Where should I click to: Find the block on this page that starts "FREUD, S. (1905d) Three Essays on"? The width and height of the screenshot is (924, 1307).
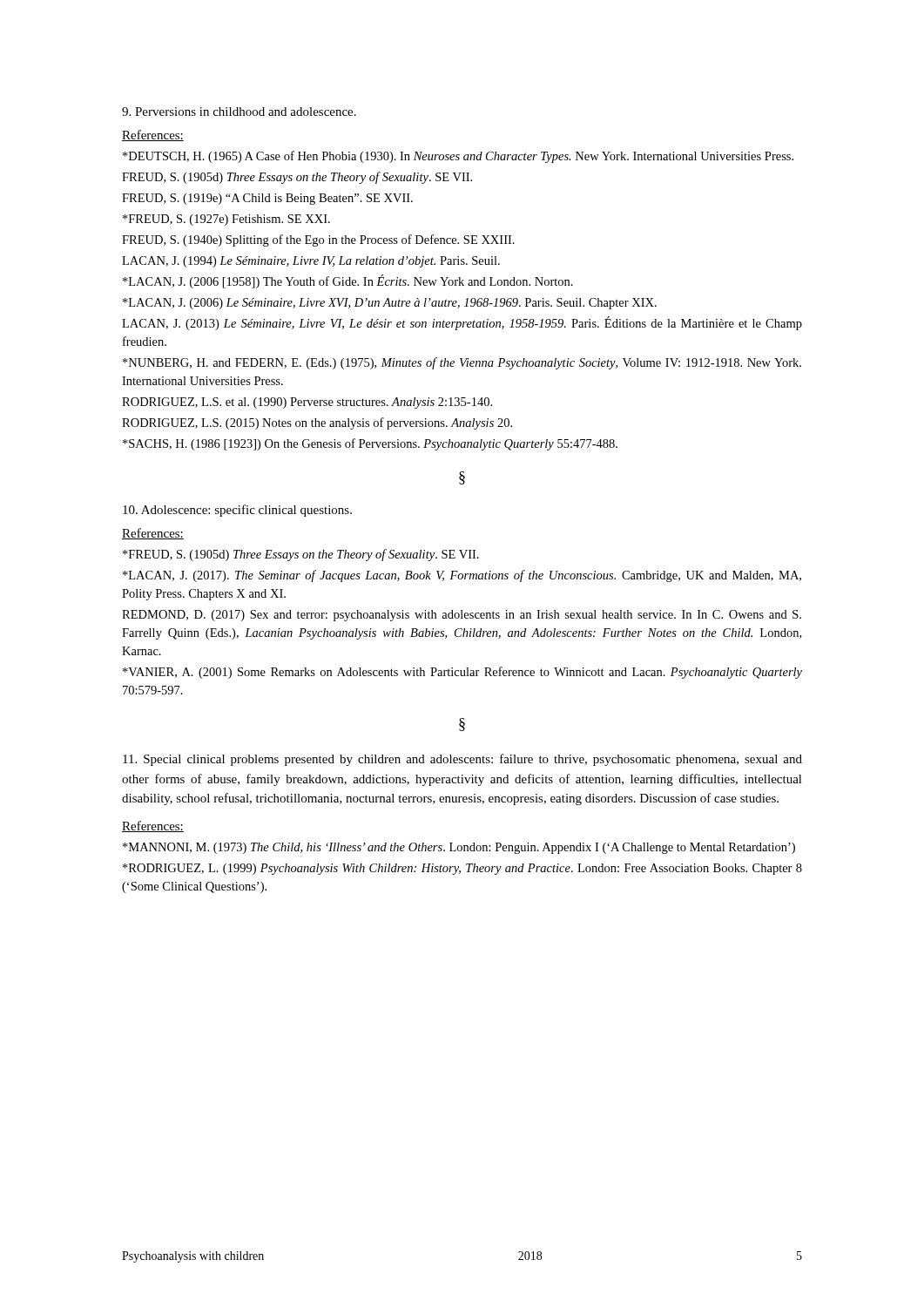[297, 177]
